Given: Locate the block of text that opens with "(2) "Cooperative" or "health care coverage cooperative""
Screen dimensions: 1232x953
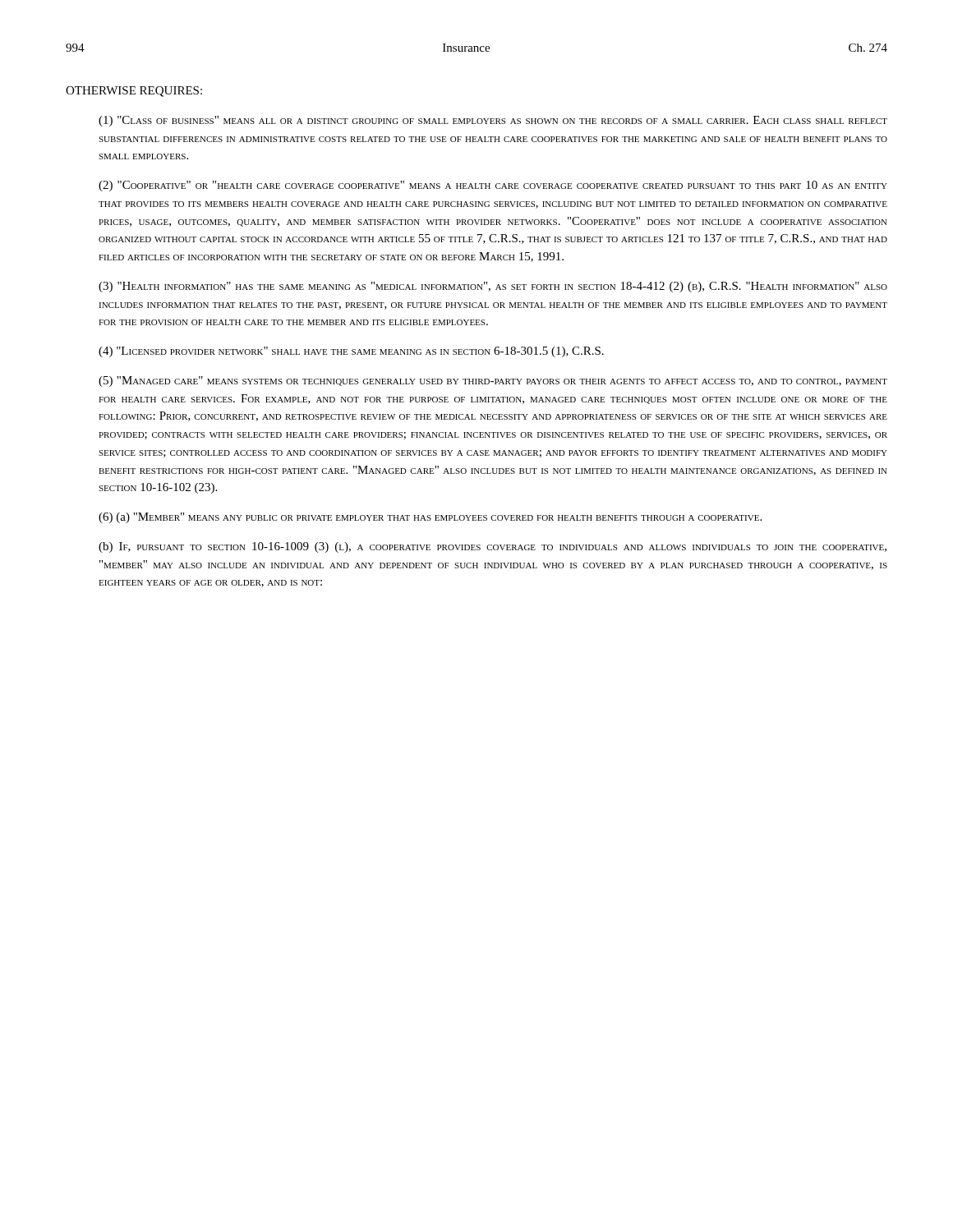Looking at the screenshot, I should (493, 221).
